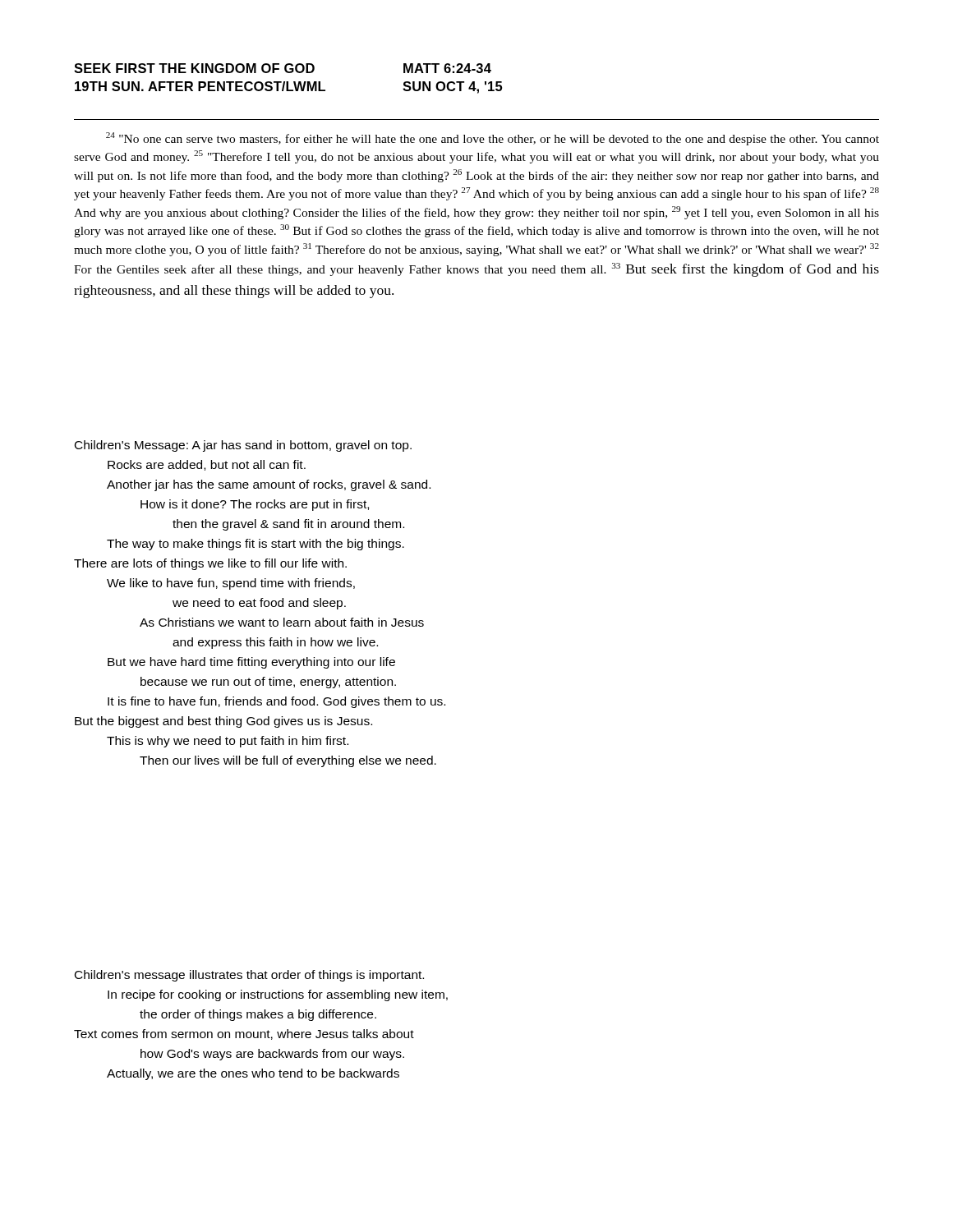953x1232 pixels.
Task: Locate the text block with the text "Children's message illustrates that order of things"
Action: click(249, 976)
